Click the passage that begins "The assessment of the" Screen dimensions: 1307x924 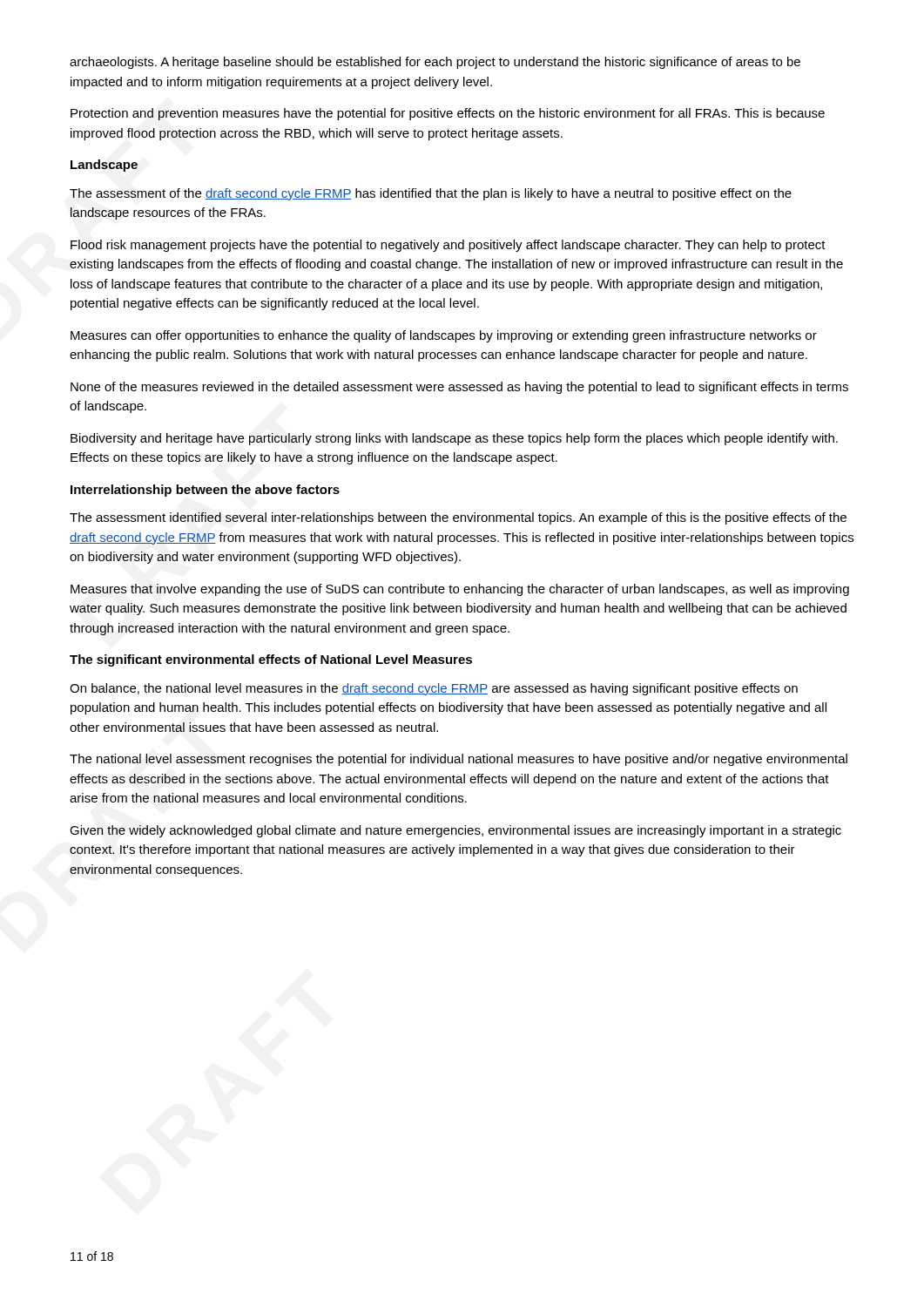(462, 203)
